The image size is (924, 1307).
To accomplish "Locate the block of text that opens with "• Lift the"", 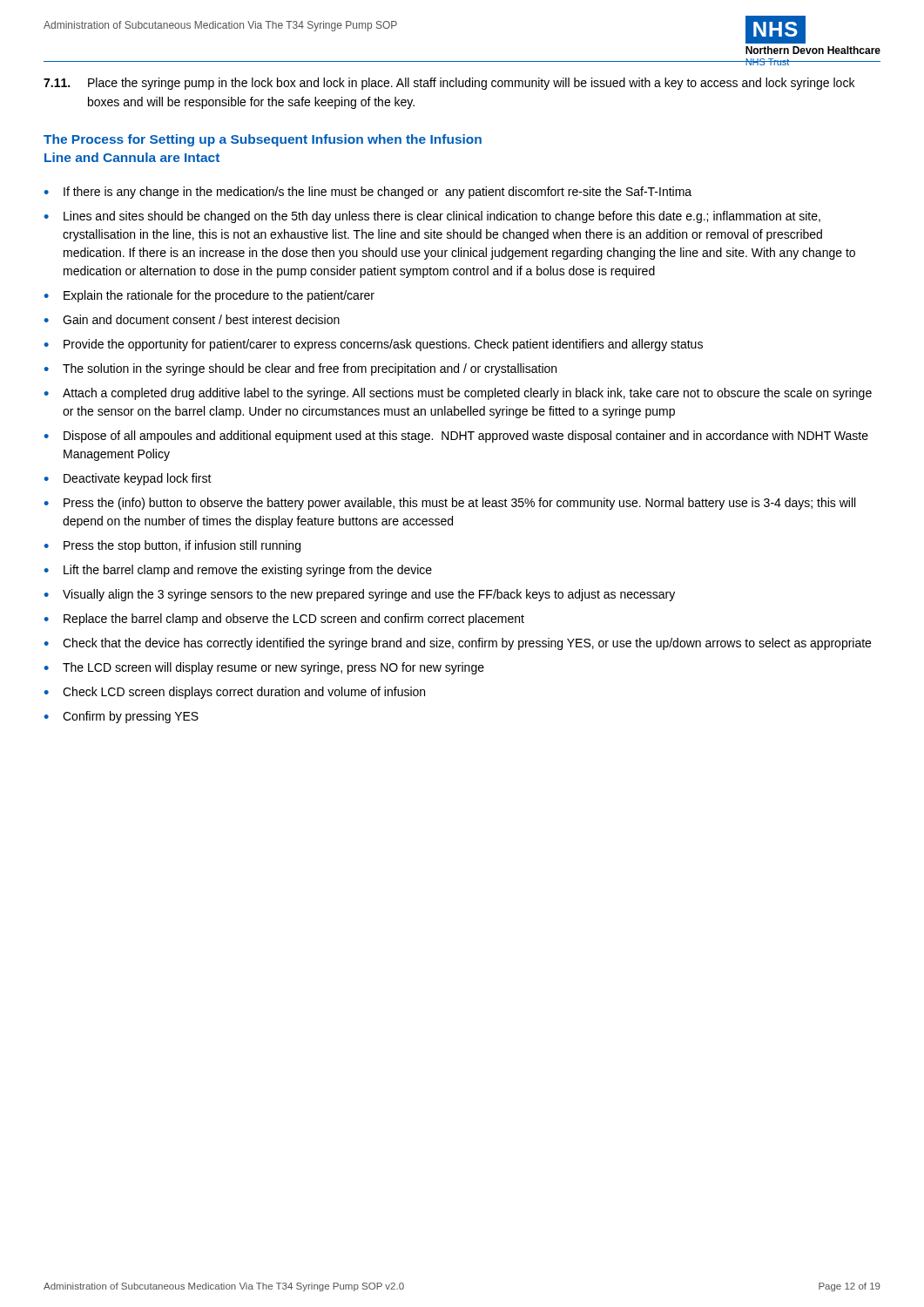I will (238, 571).
